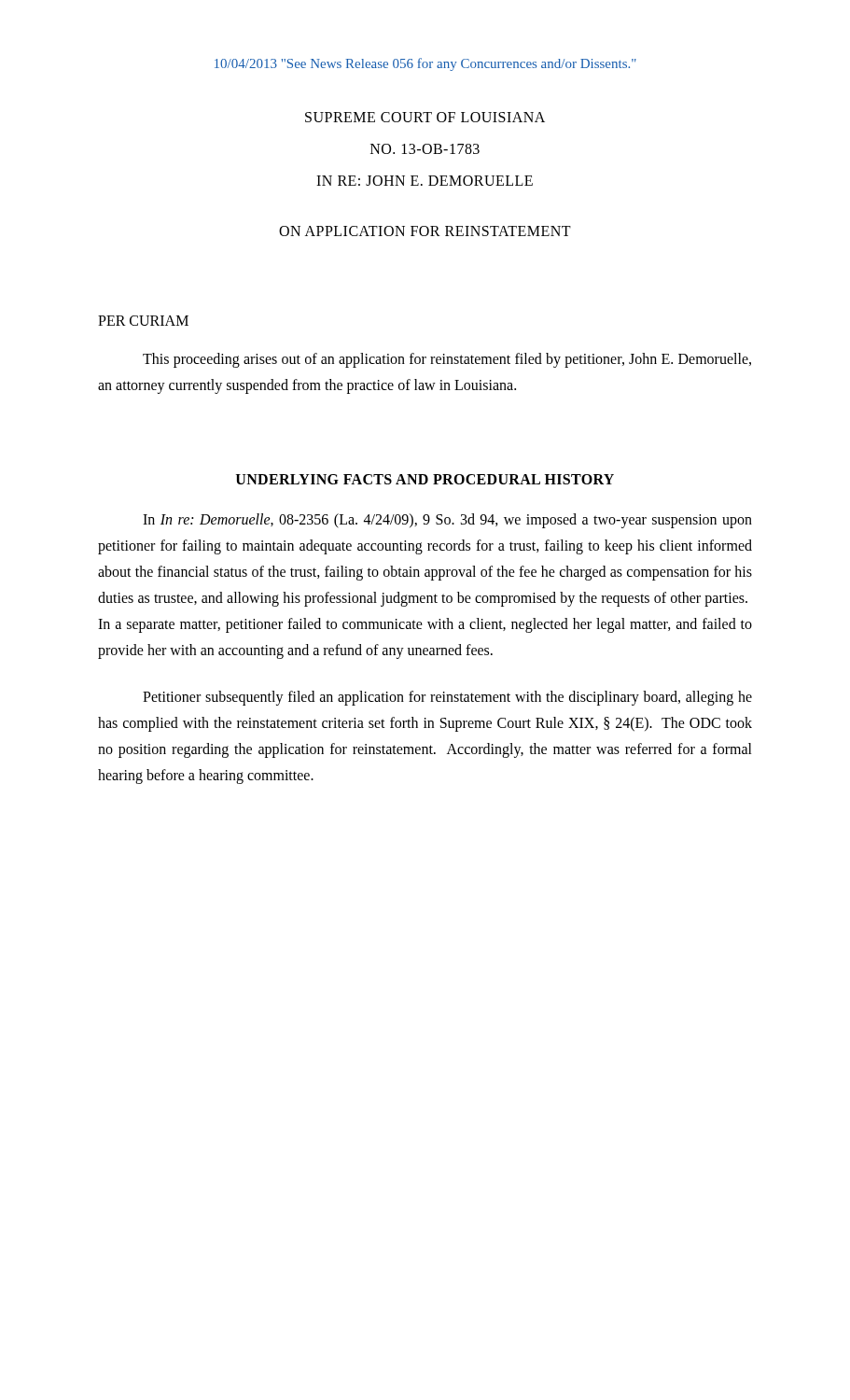
Task: Where does it say "ON APPLICATION FOR REINSTATEMENT"?
Action: (425, 231)
